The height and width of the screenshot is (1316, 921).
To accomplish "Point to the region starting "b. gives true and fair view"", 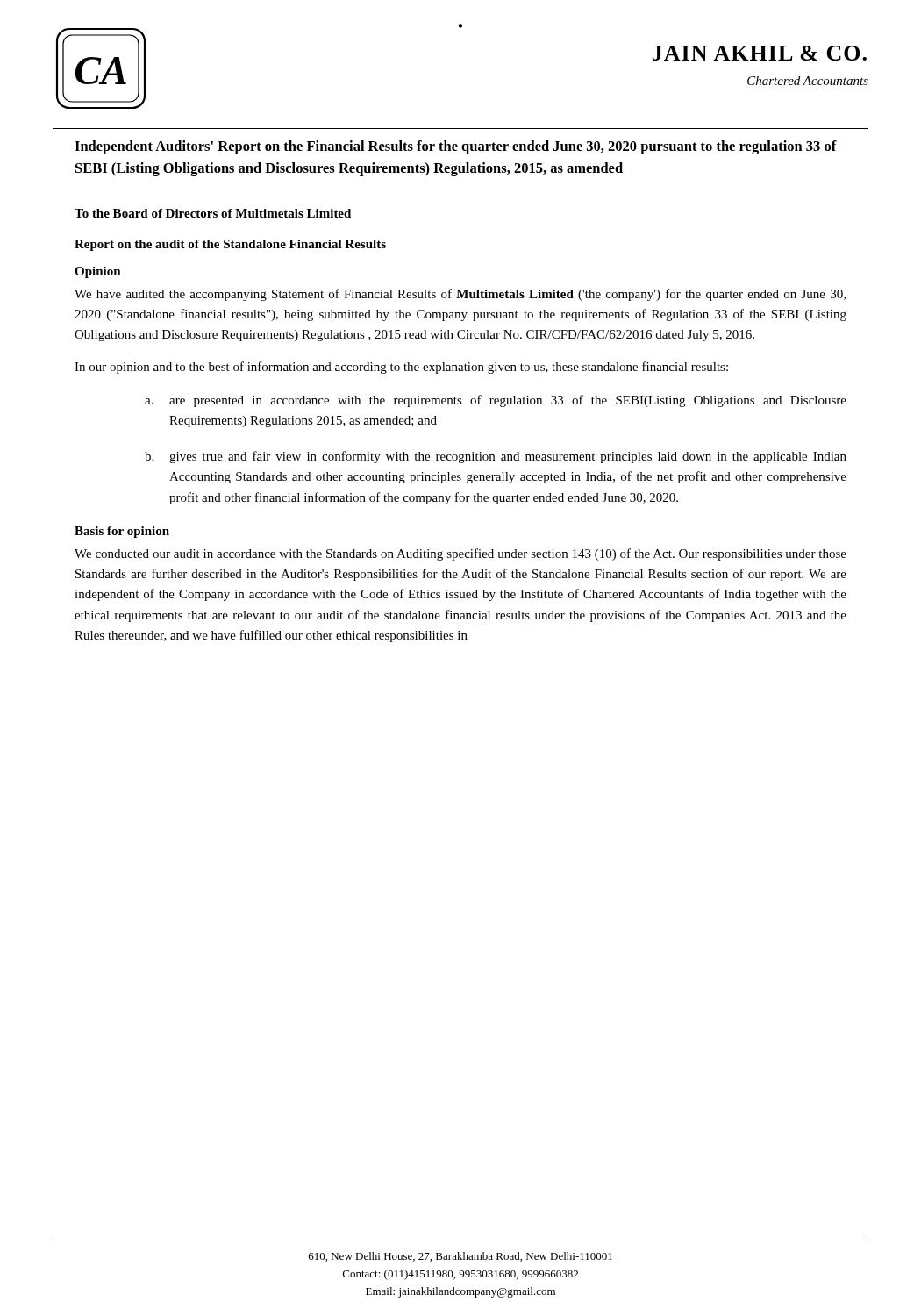I will [496, 477].
